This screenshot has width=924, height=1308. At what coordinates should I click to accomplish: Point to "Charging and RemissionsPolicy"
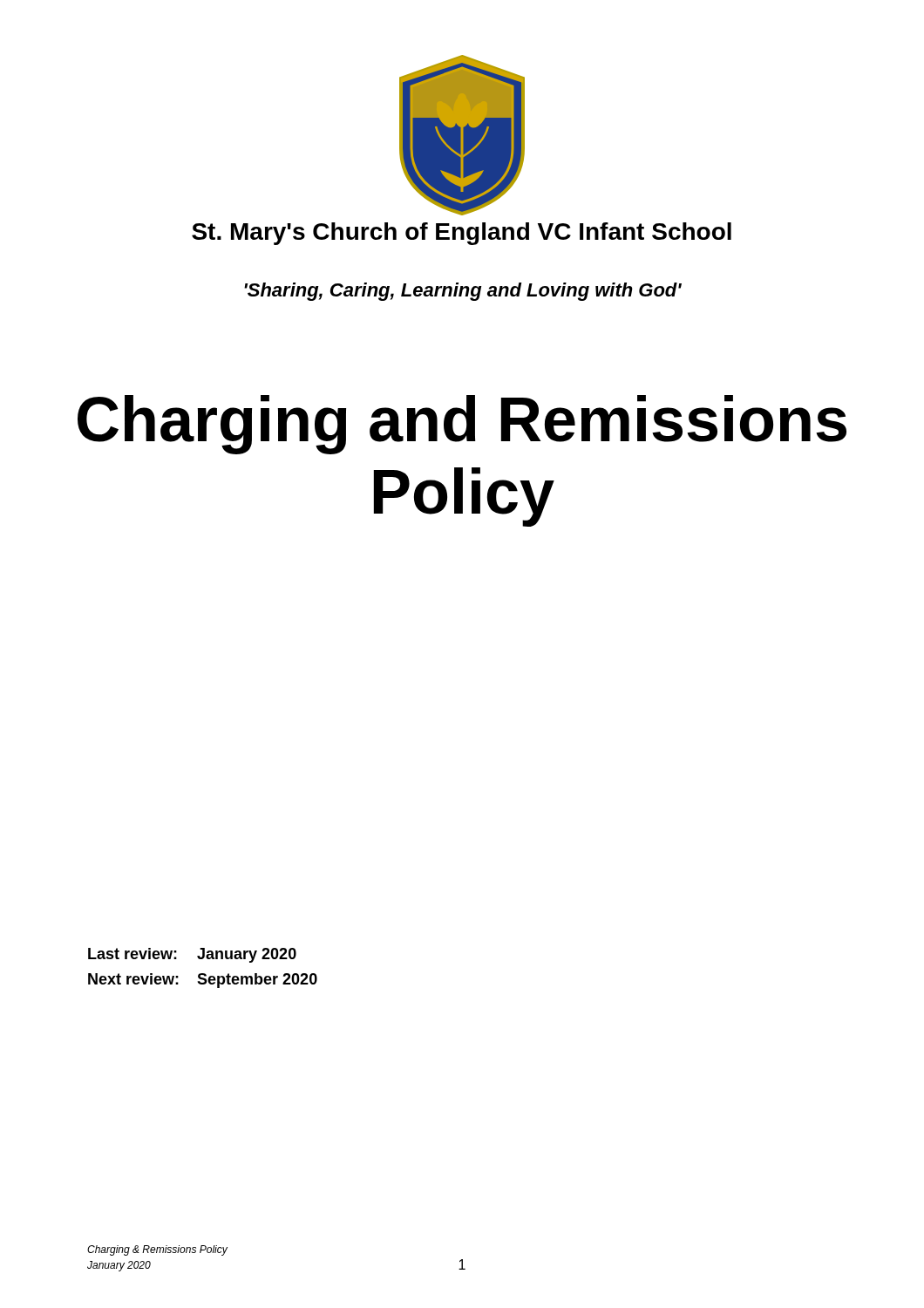point(462,456)
